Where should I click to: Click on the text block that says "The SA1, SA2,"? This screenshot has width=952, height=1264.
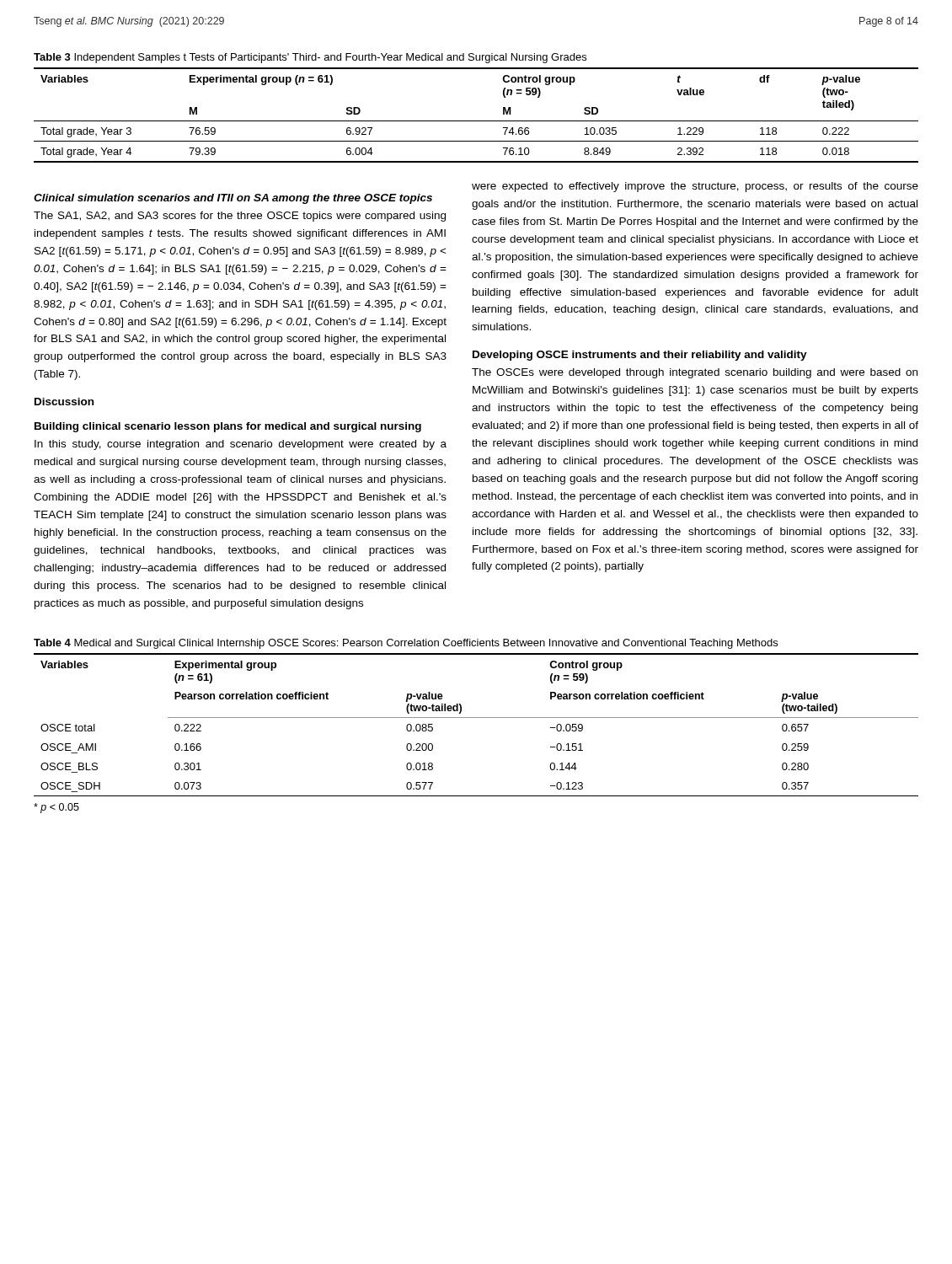pos(240,295)
